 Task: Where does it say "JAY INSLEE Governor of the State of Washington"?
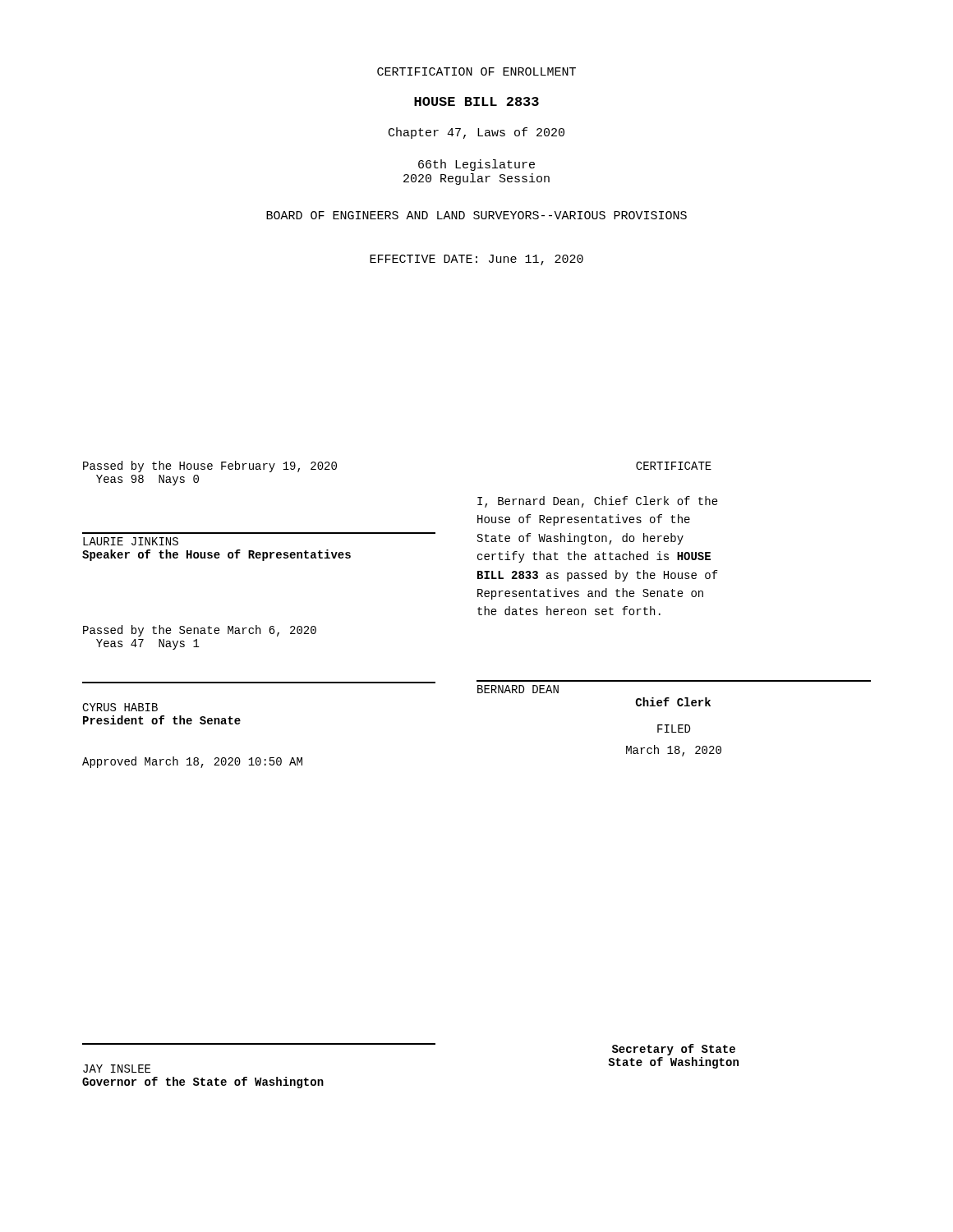(259, 1066)
